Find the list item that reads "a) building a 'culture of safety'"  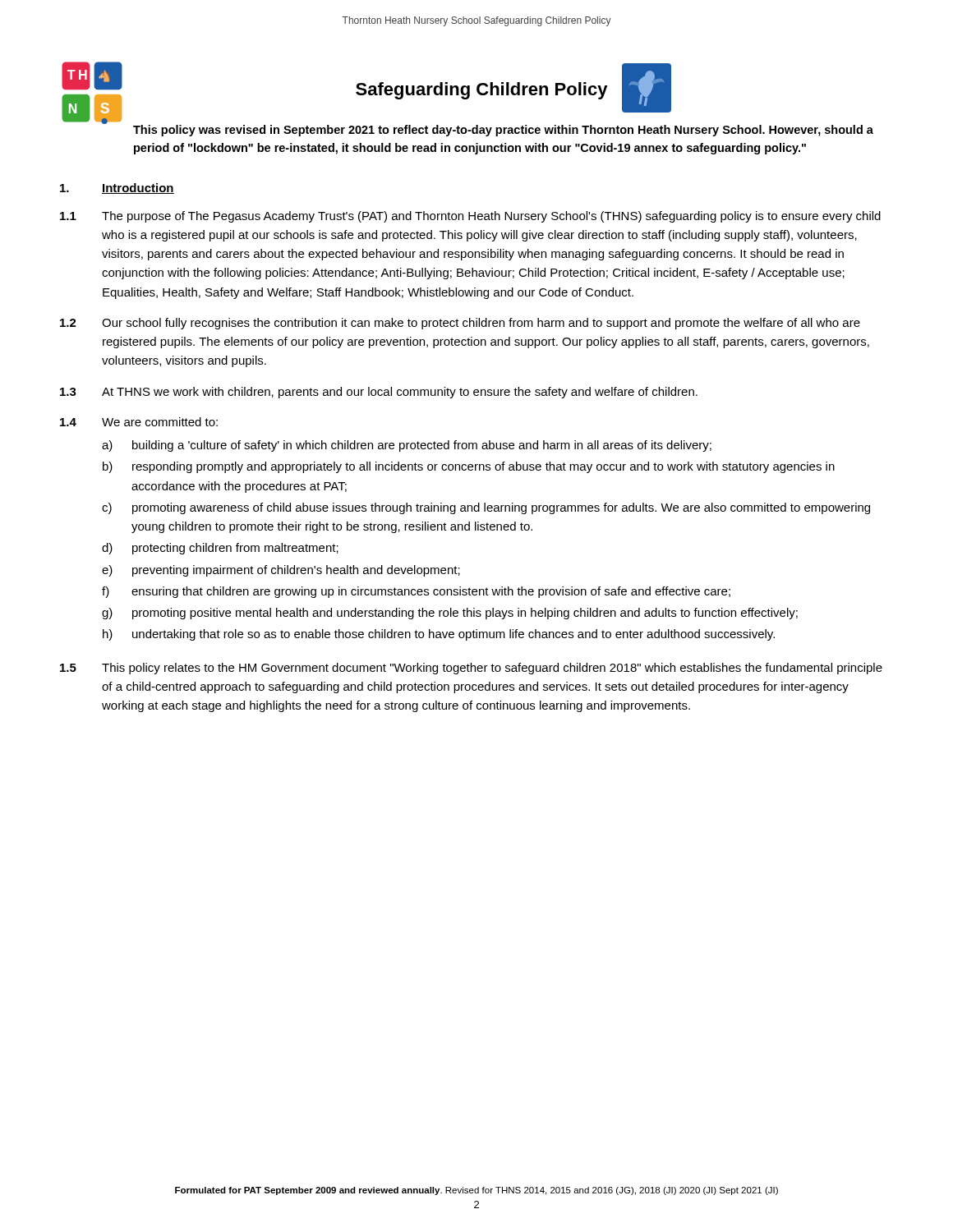pos(498,445)
